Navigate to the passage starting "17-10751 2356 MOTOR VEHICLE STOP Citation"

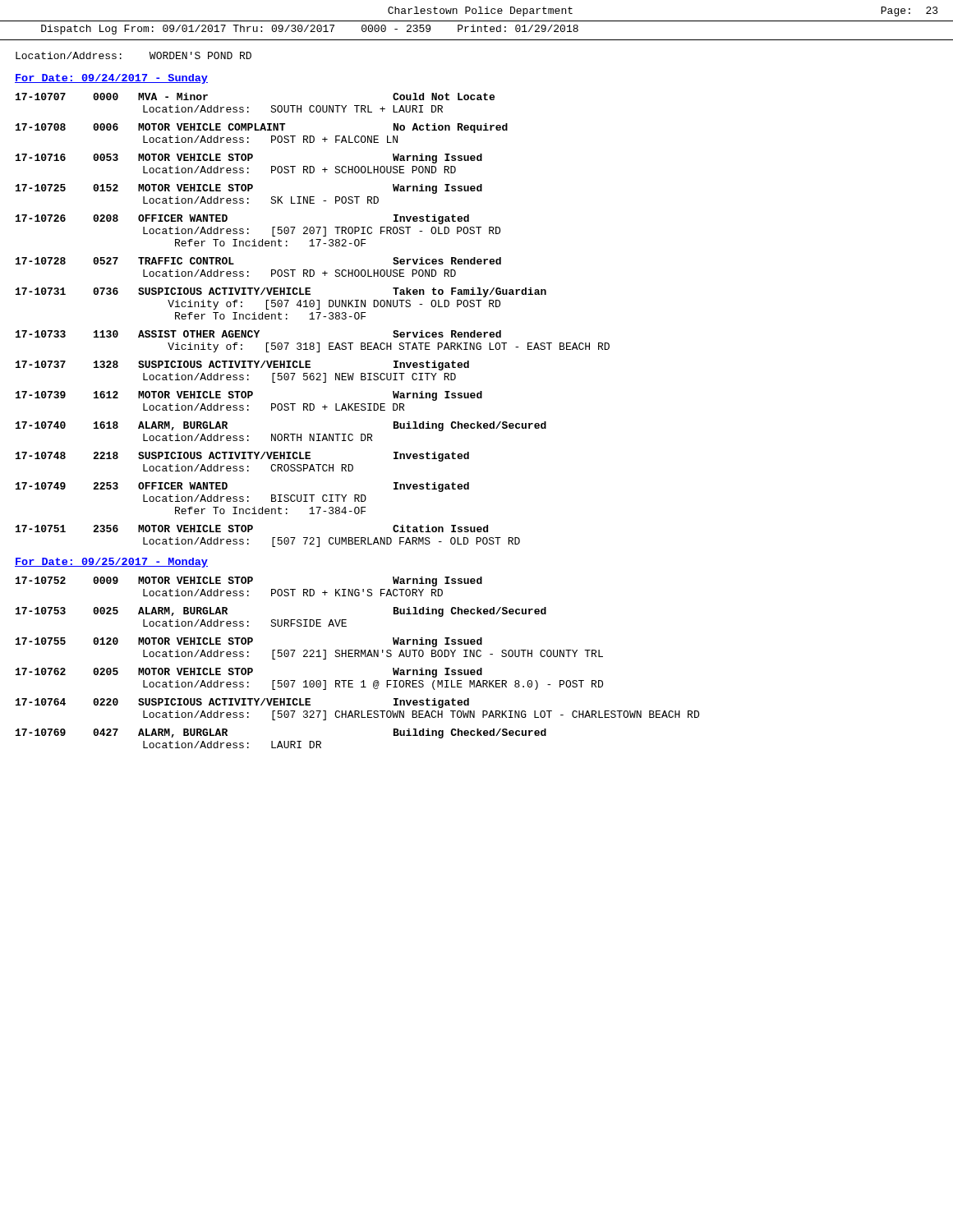click(476, 536)
